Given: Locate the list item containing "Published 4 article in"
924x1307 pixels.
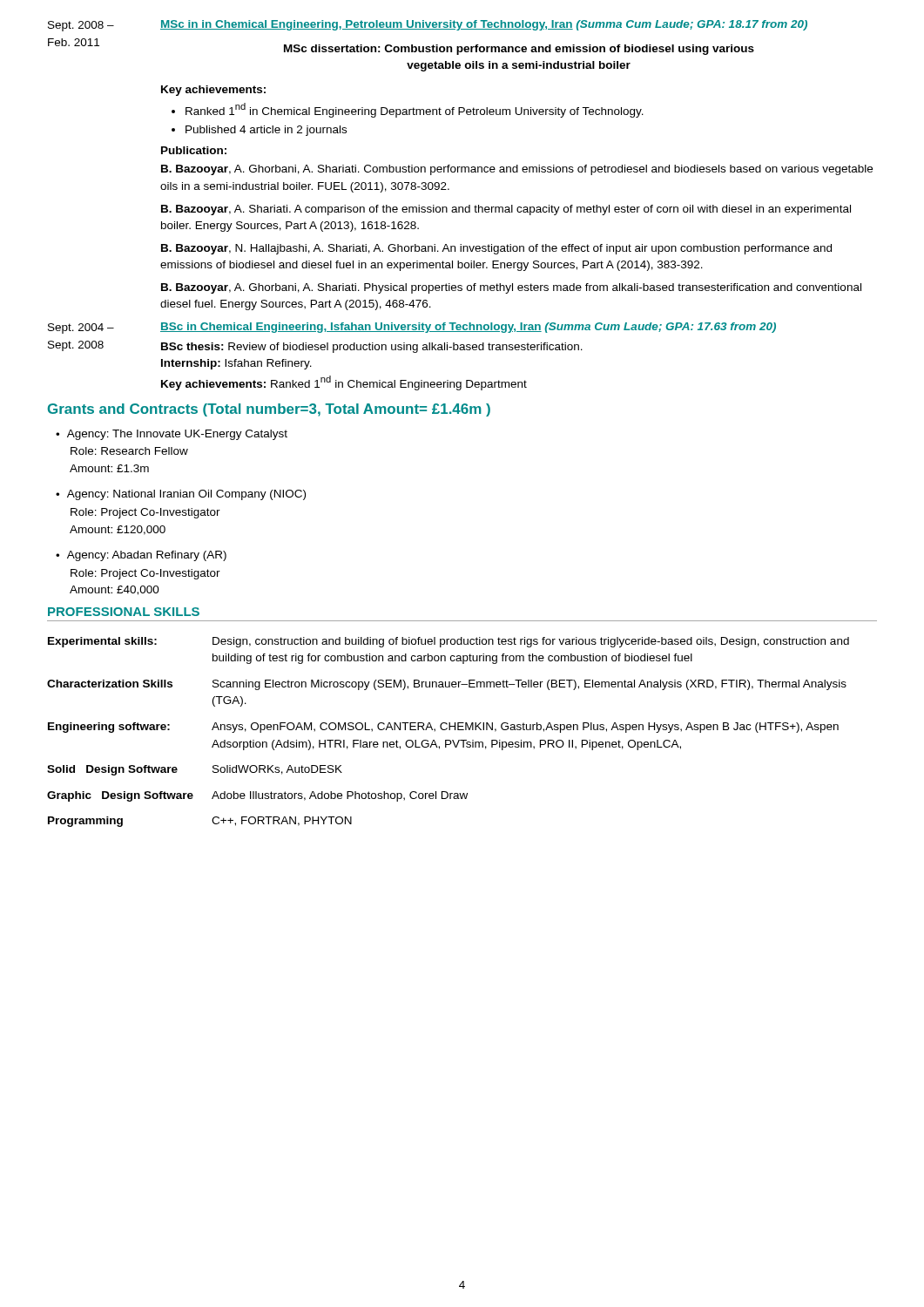Looking at the screenshot, I should pos(266,130).
